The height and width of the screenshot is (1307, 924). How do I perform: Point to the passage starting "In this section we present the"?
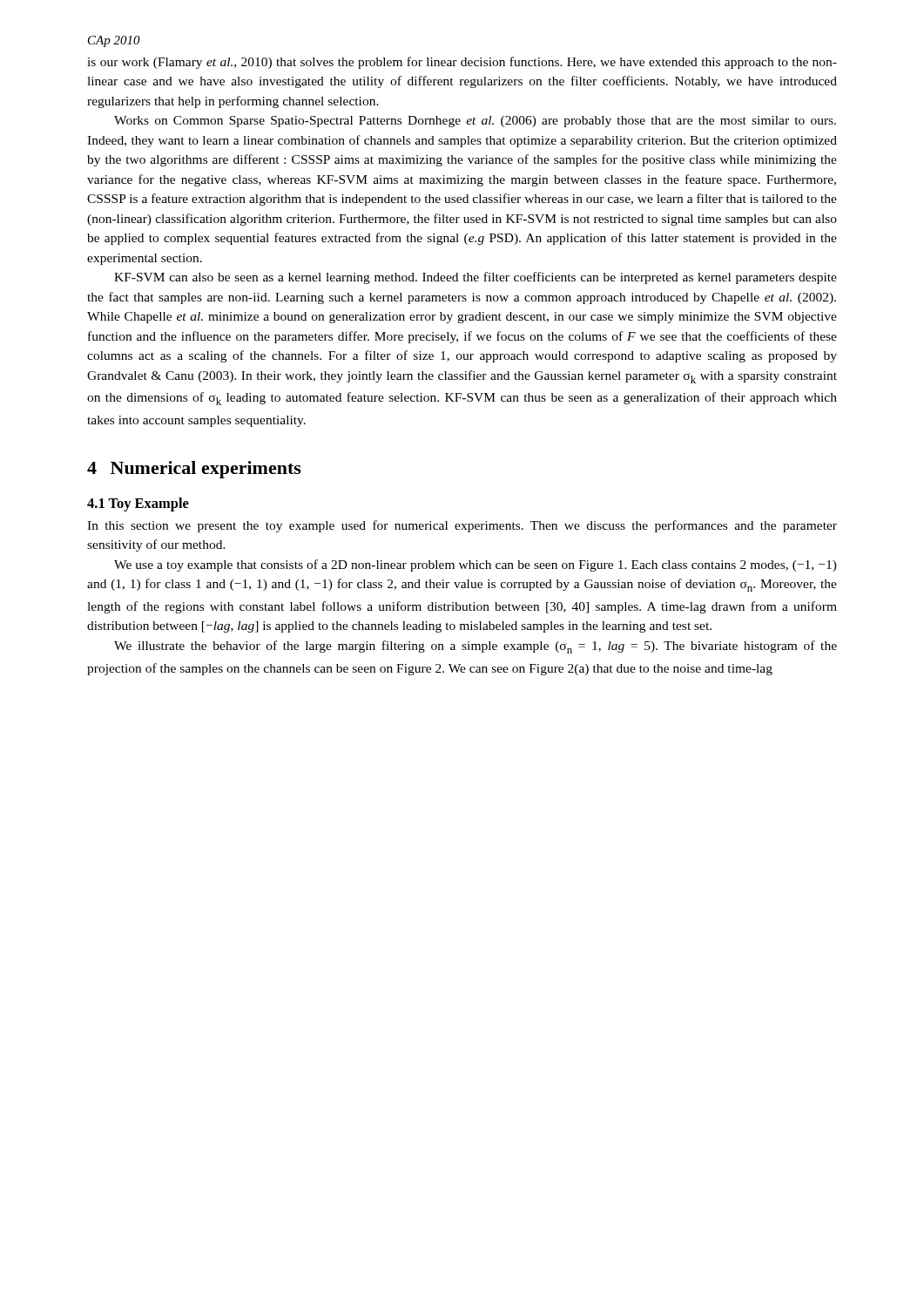click(462, 597)
